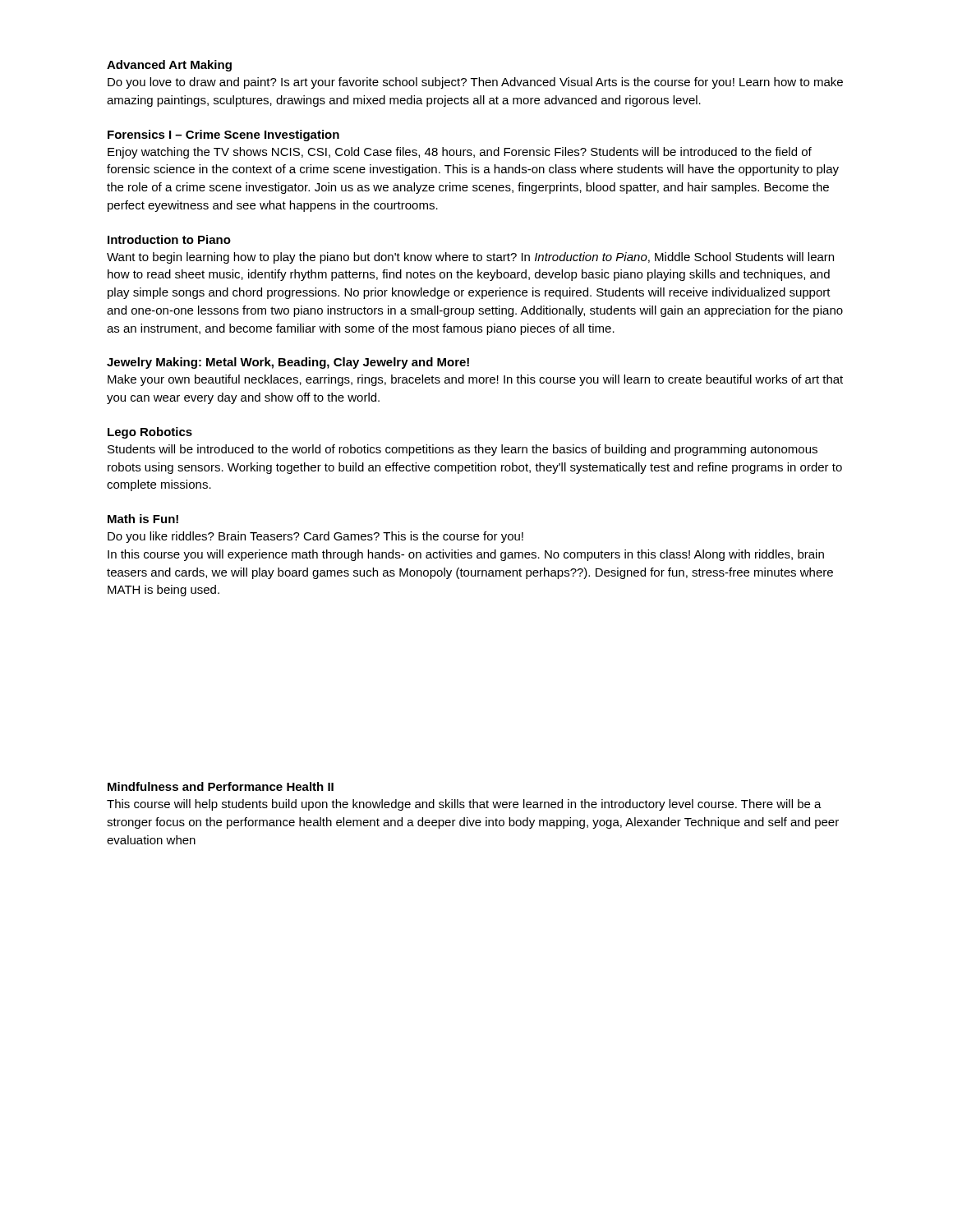The image size is (953, 1232).
Task: Click on the text block containing "This course will help students build"
Action: 473,822
